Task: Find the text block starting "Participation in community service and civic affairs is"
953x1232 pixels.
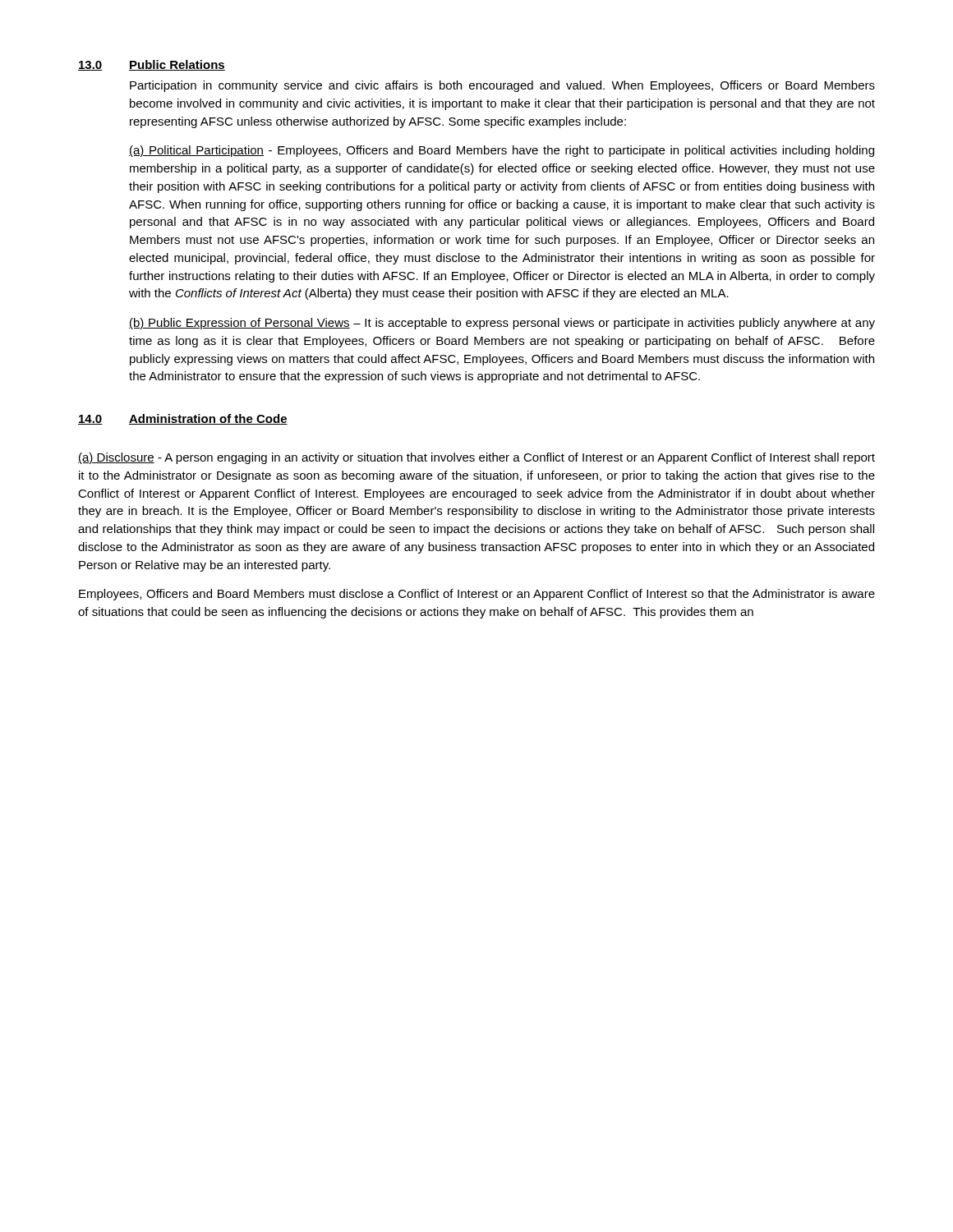Action: pos(502,103)
